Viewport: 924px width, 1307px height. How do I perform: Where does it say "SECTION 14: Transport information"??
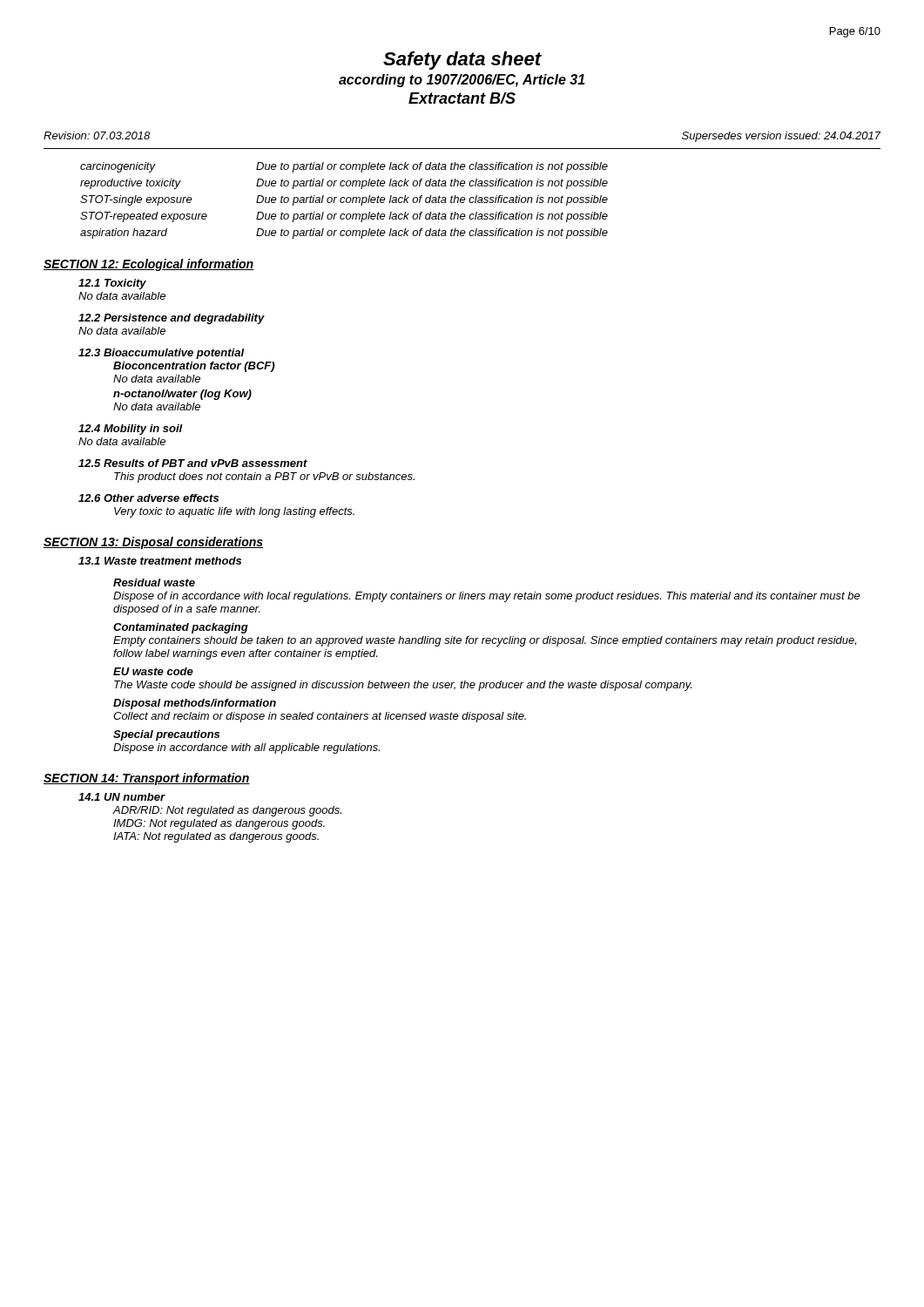146,778
